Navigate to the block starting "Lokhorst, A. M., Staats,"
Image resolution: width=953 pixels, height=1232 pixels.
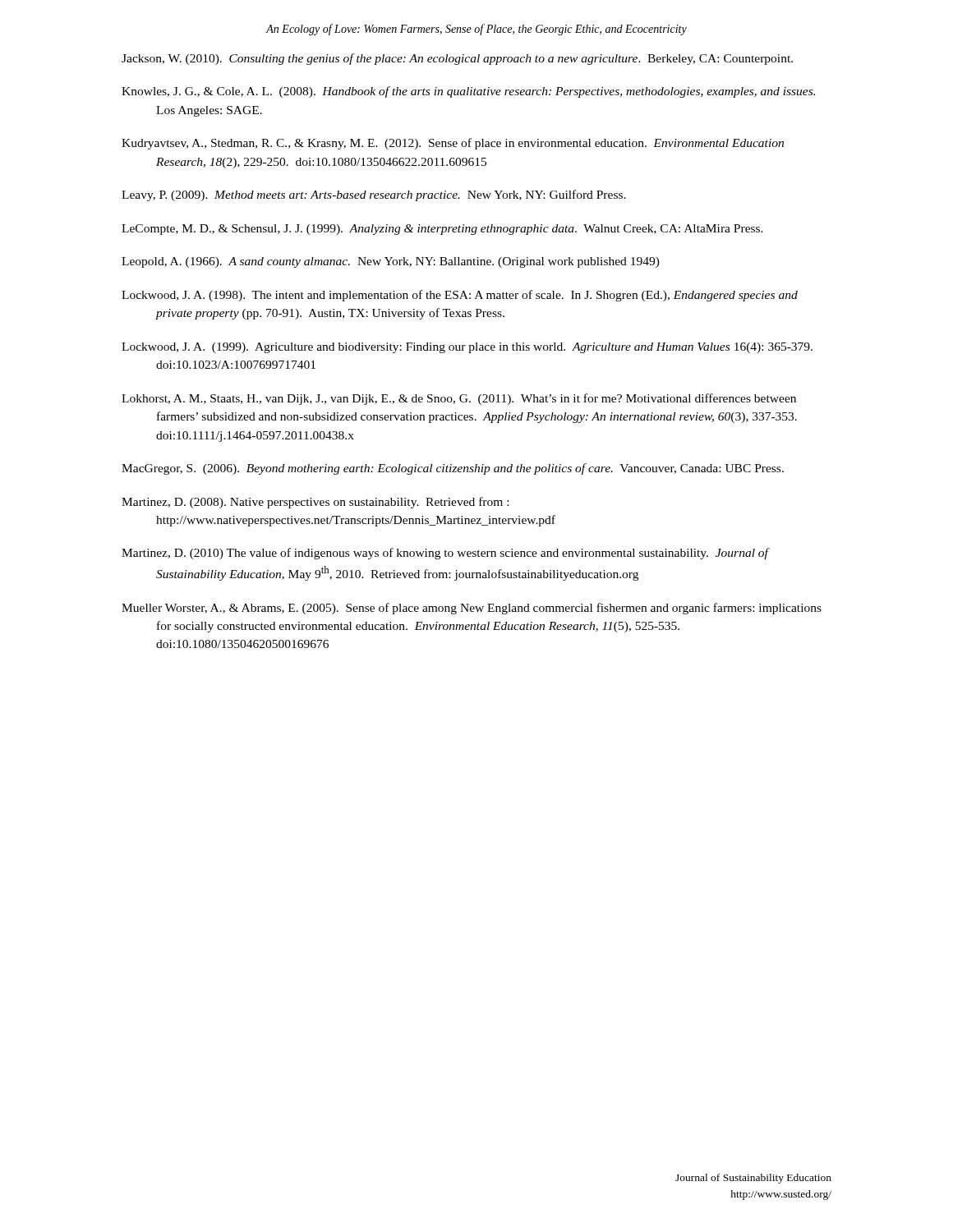461,416
